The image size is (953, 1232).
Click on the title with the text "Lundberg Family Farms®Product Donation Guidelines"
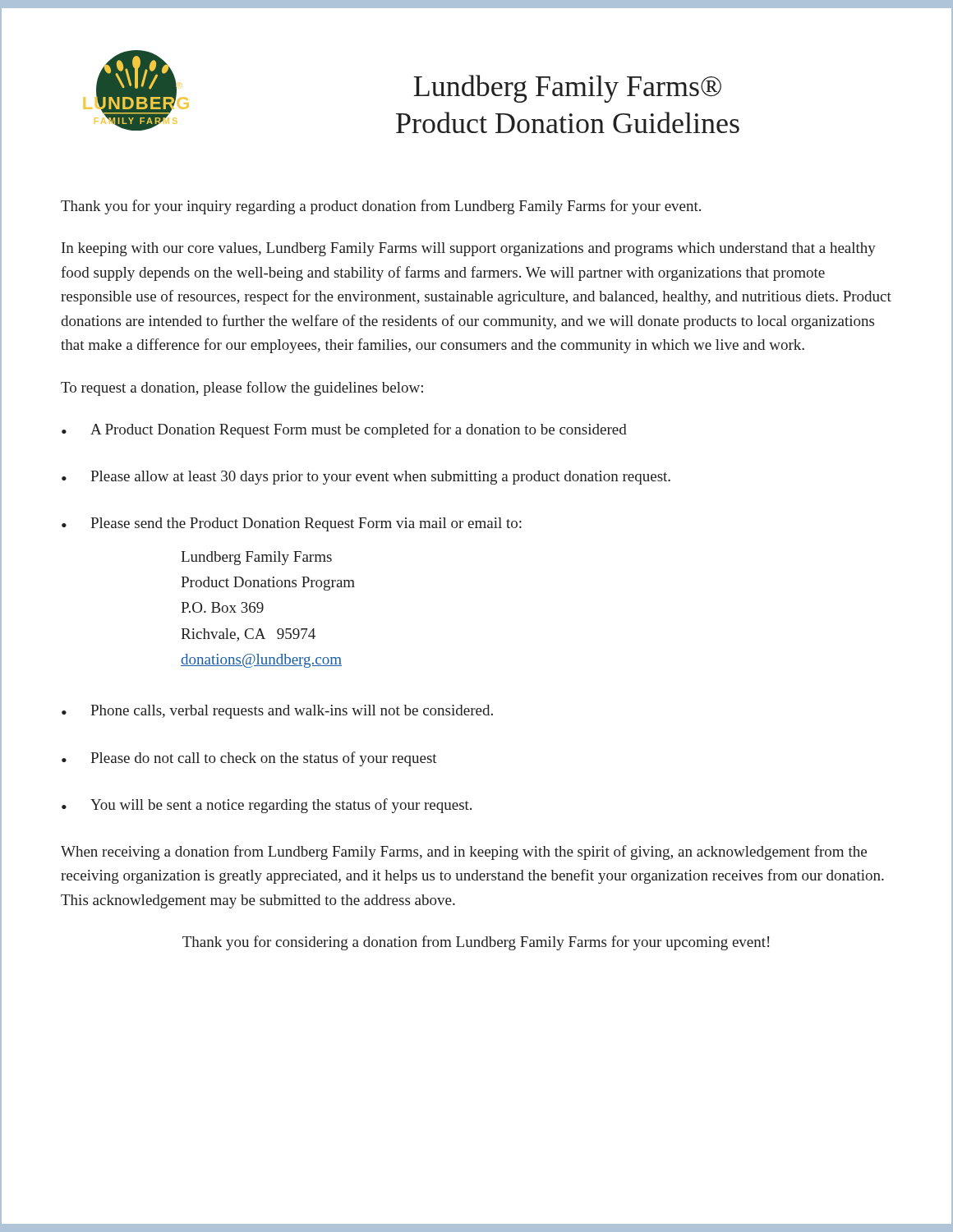(x=568, y=105)
